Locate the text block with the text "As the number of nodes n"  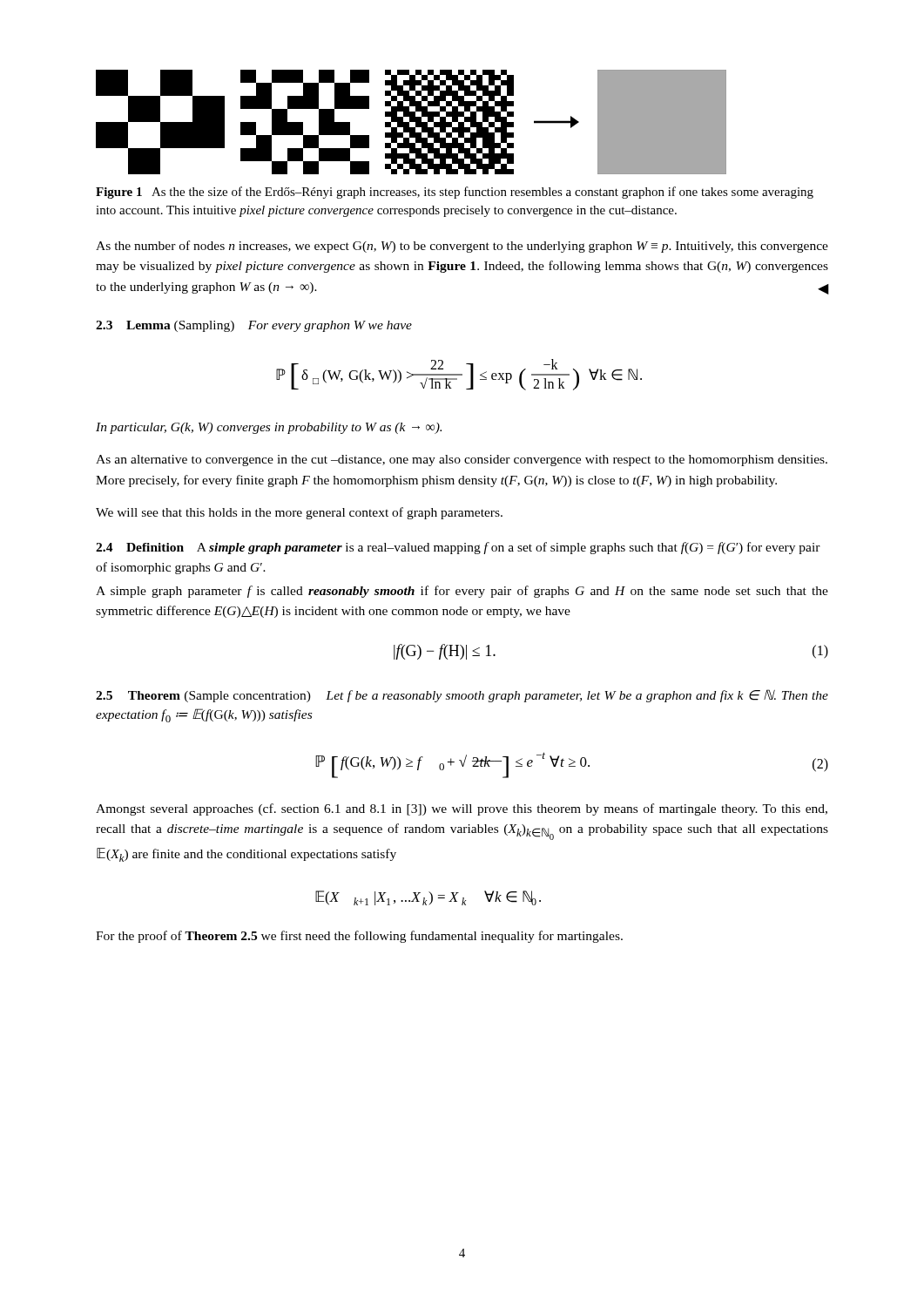(462, 267)
